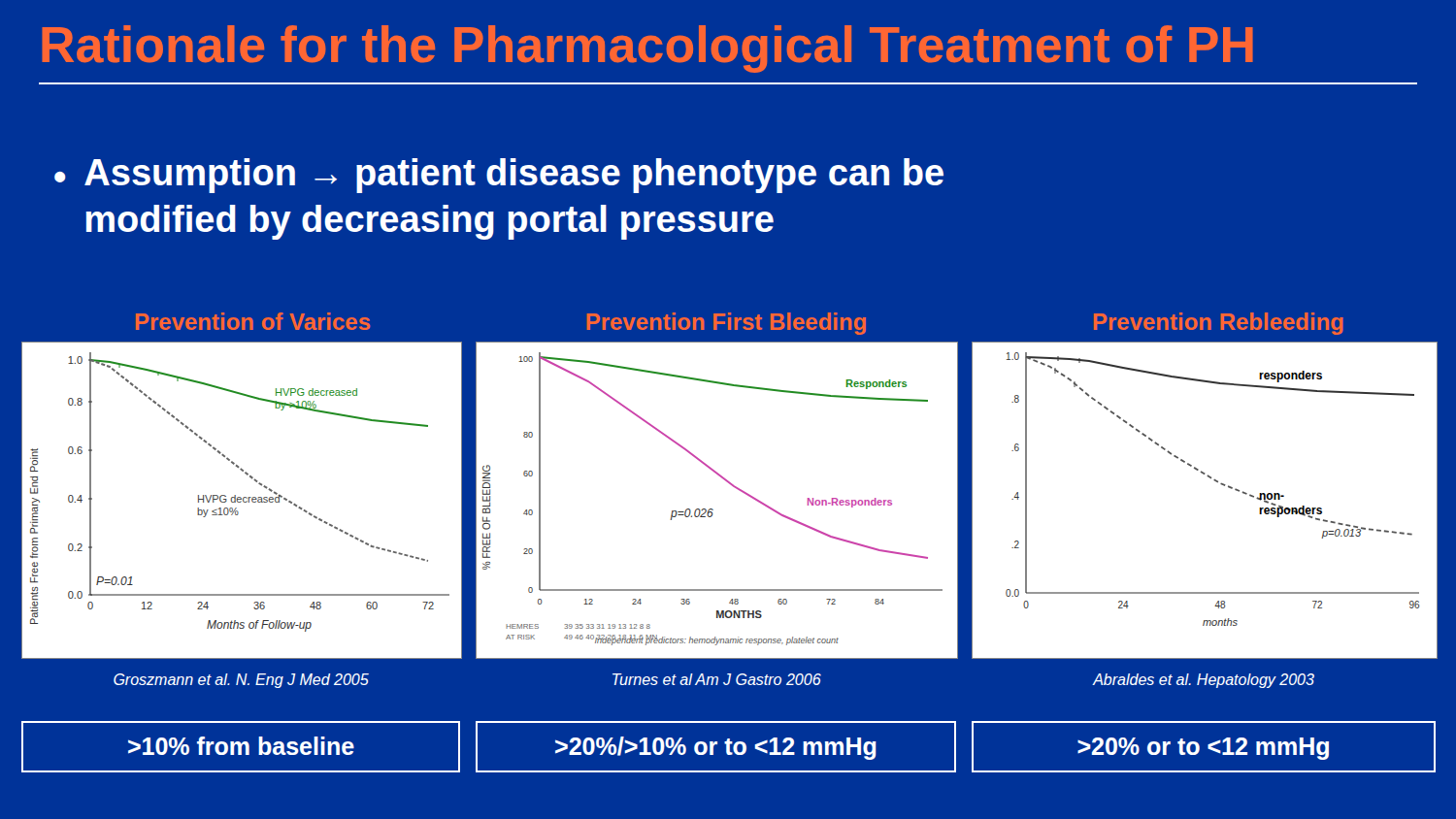Click where it says "Groszmann et al. N. Eng J Med 2005"
This screenshot has height=819, width=1456.
click(x=241, y=680)
